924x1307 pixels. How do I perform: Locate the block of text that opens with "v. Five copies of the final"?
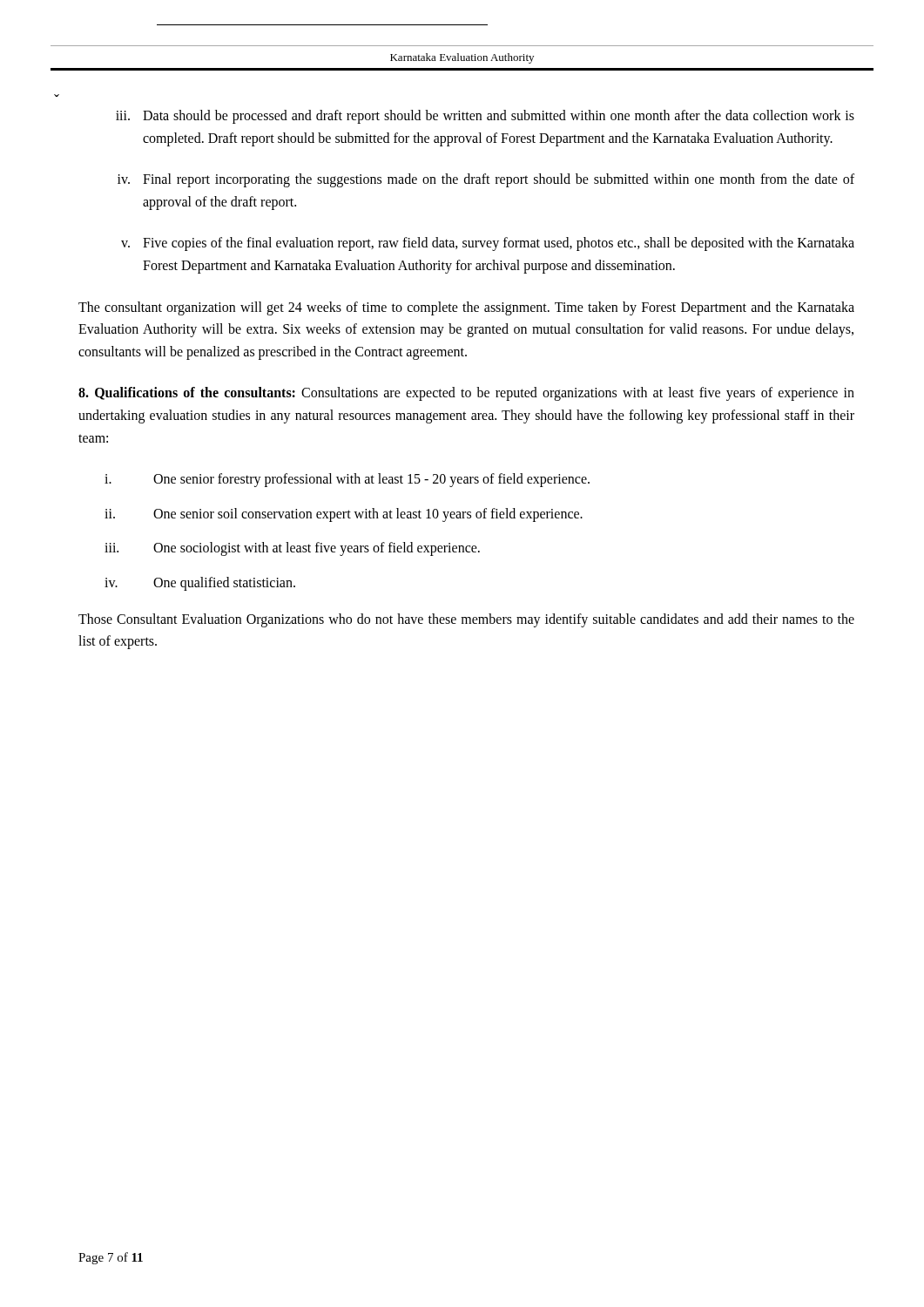[x=466, y=254]
